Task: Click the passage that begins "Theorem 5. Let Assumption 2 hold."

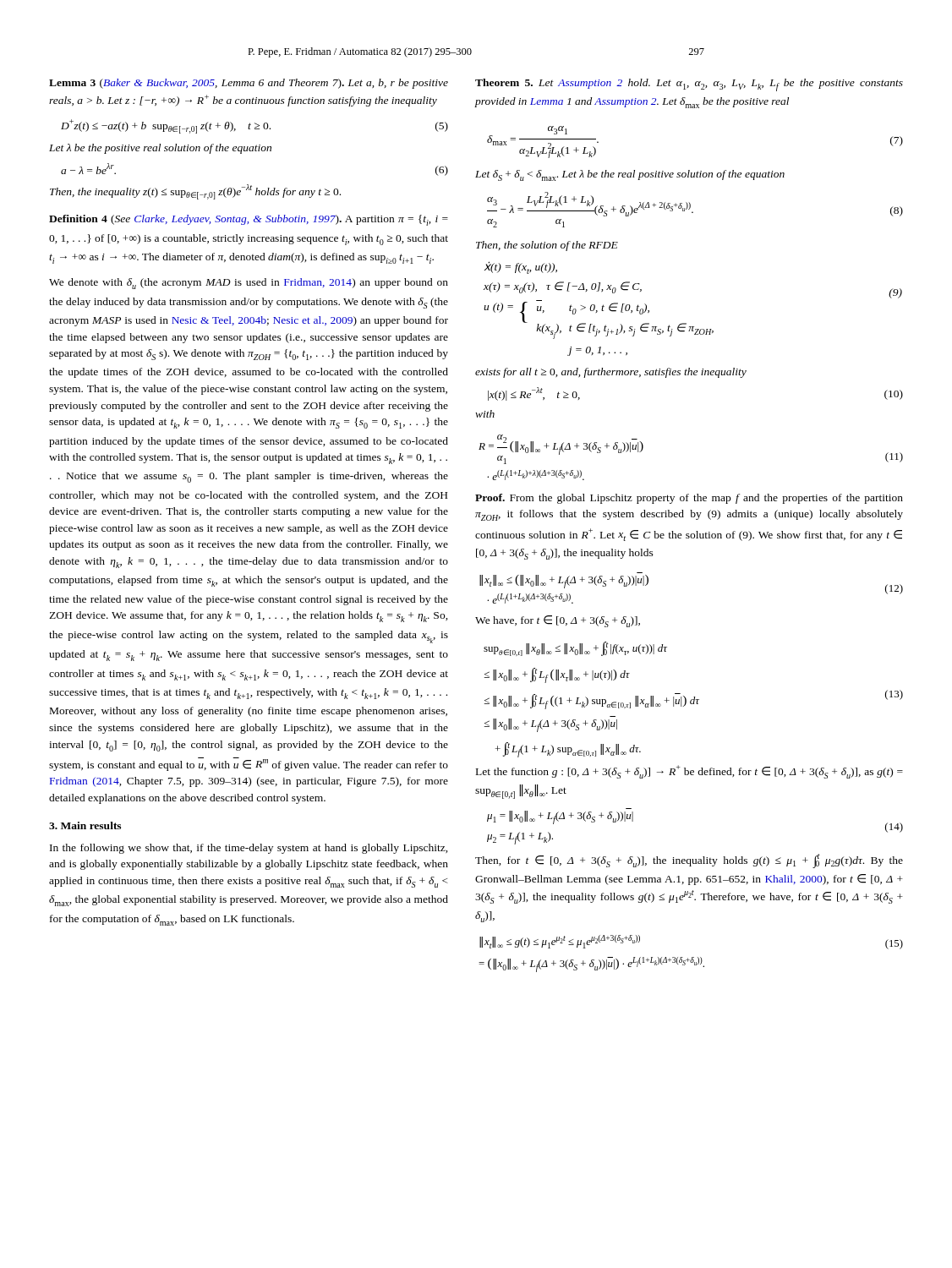Action: click(x=689, y=93)
